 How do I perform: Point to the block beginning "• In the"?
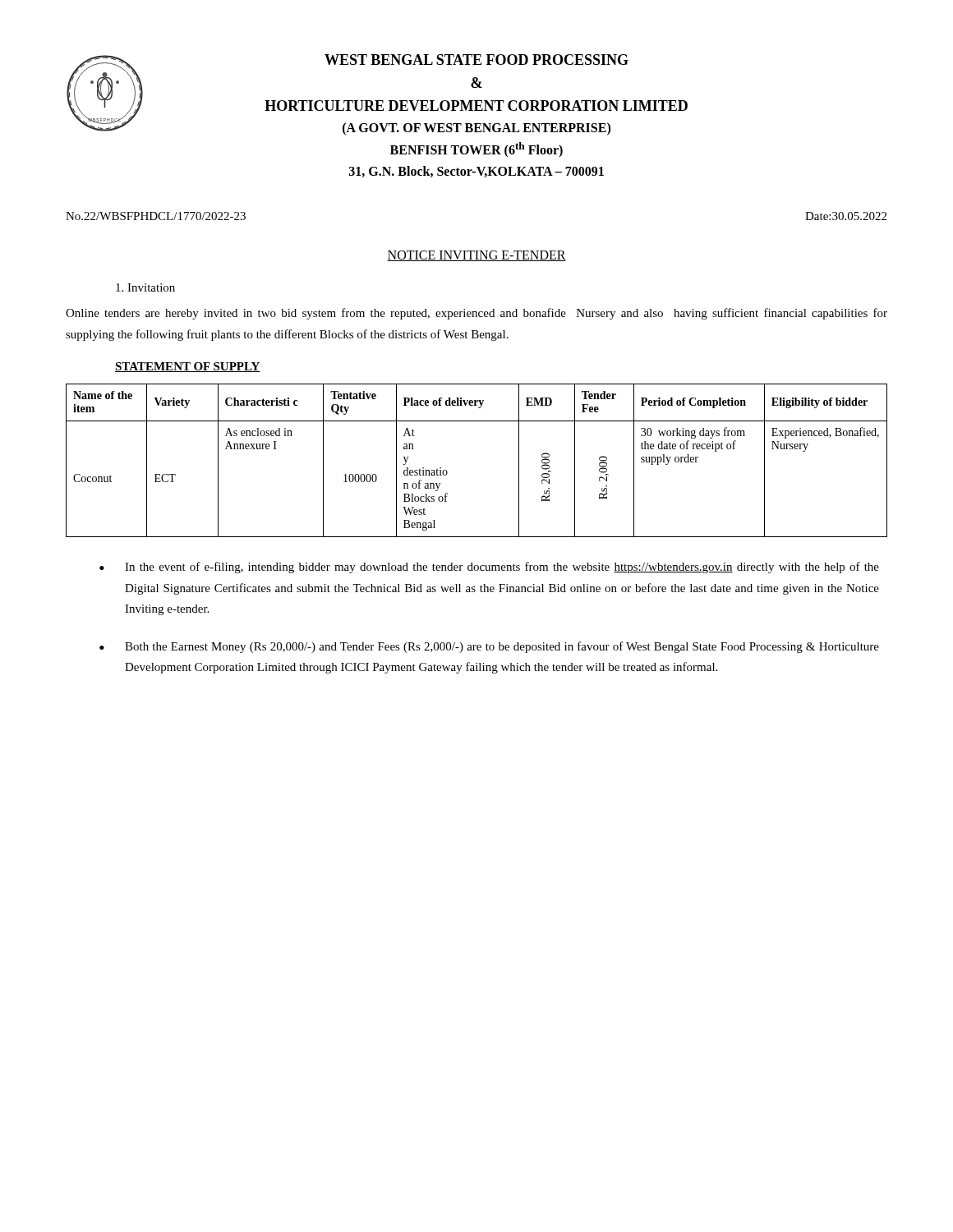489,589
